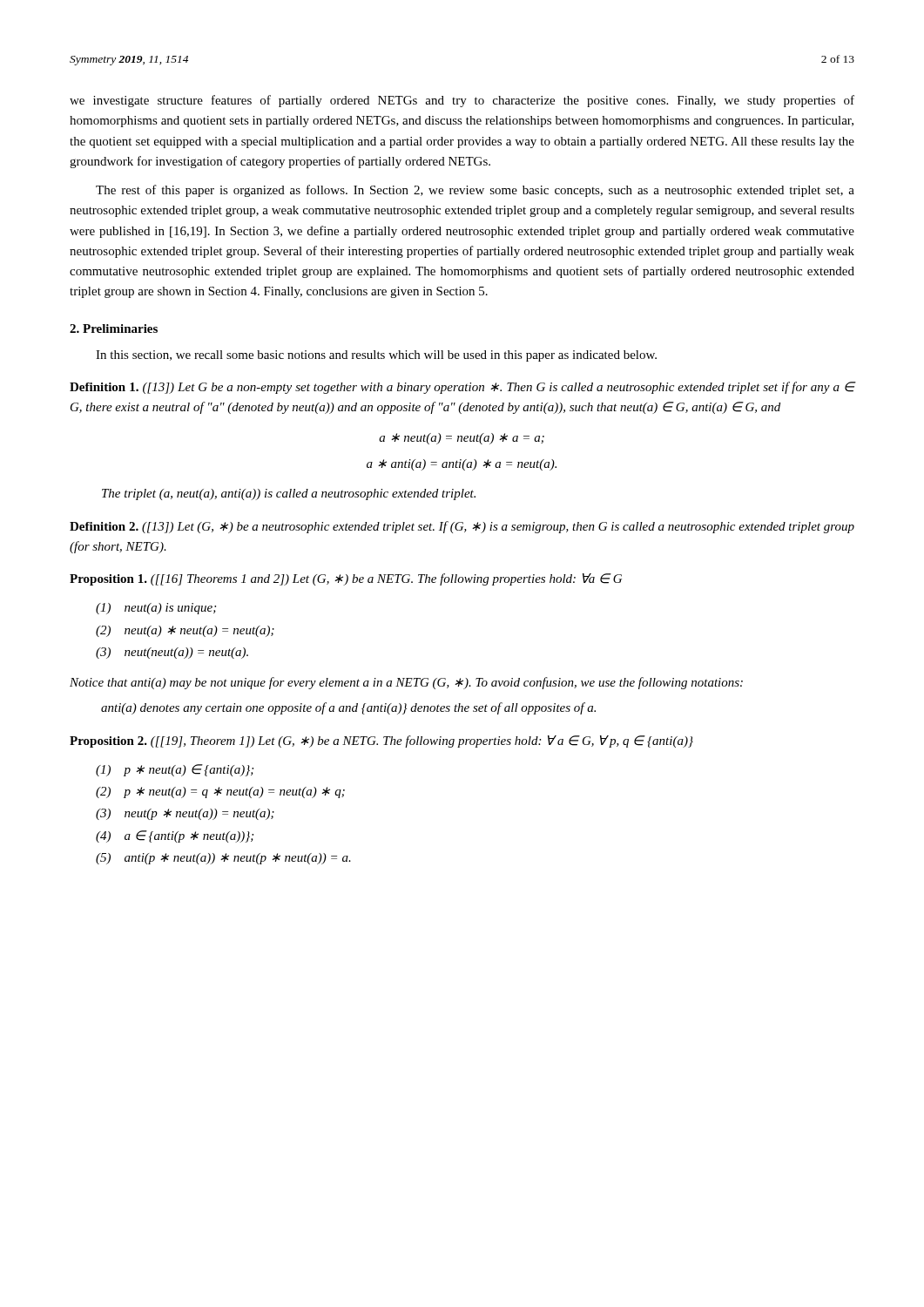Screen dimensions: 1307x924
Task: Find the text block with the text "The triplet (a, neut(a), anti(a)) is"
Action: click(x=289, y=493)
